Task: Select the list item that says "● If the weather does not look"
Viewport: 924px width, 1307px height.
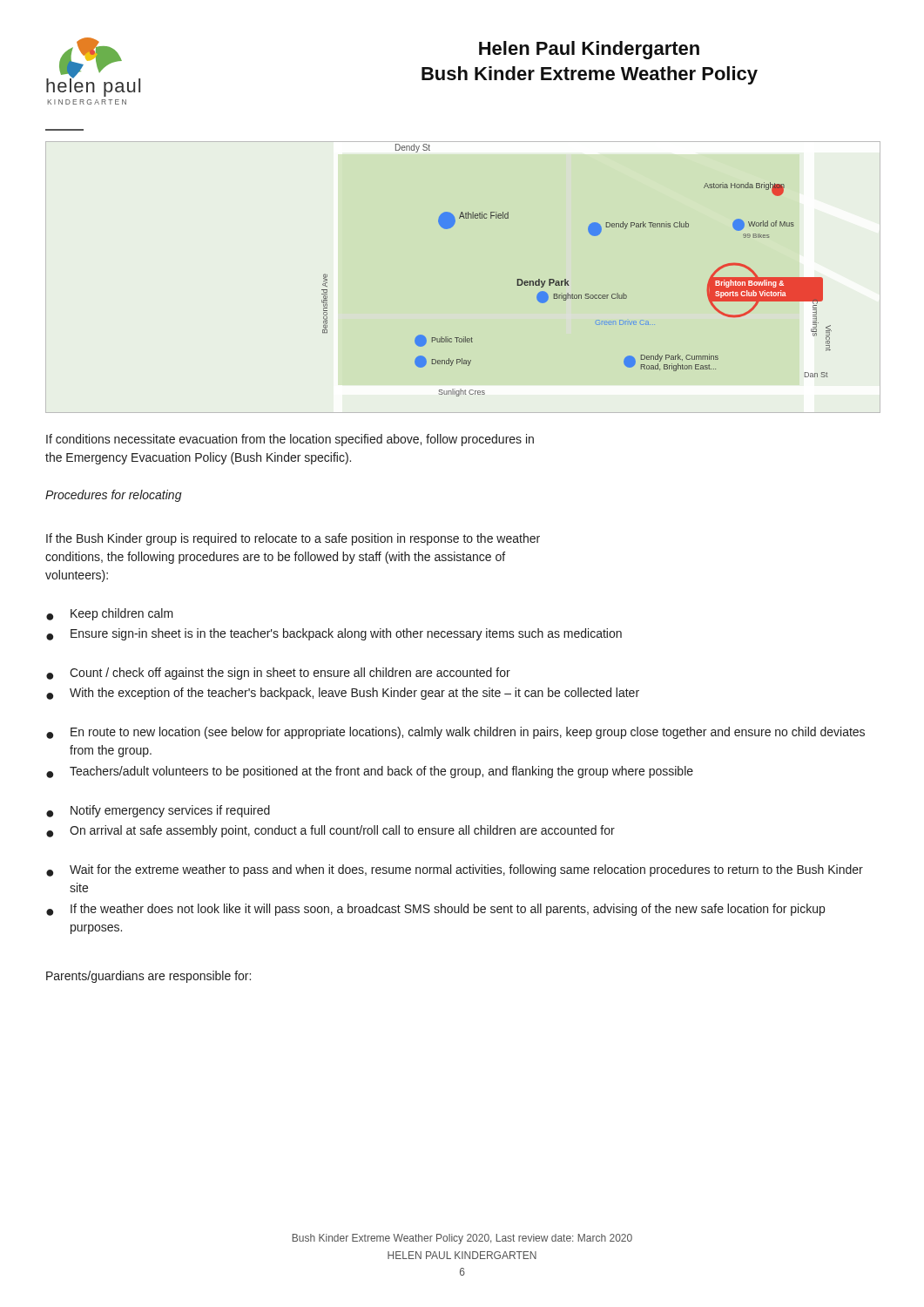Action: [x=462, y=918]
